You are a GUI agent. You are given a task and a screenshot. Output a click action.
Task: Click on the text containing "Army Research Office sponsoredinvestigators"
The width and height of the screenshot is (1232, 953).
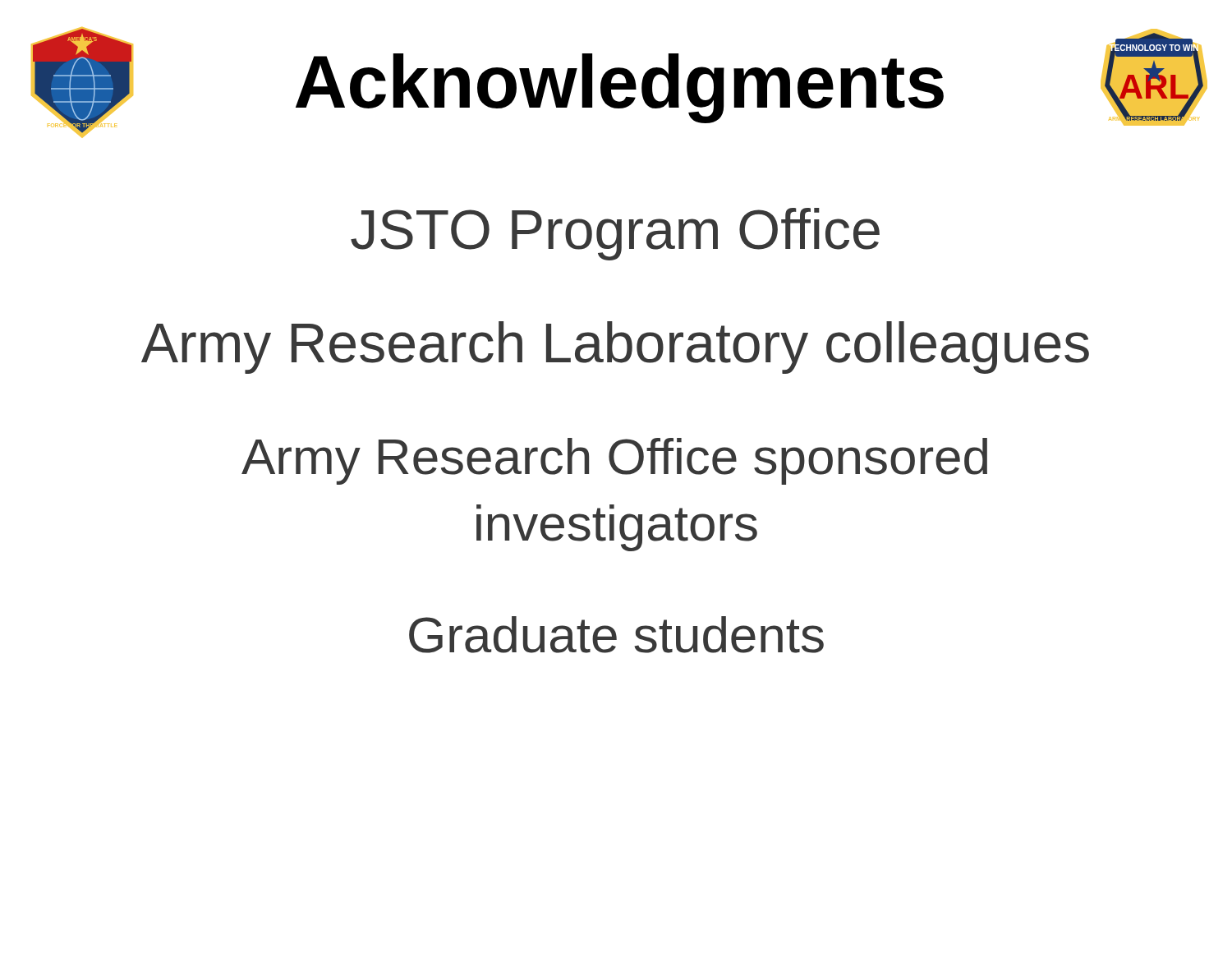click(x=616, y=489)
